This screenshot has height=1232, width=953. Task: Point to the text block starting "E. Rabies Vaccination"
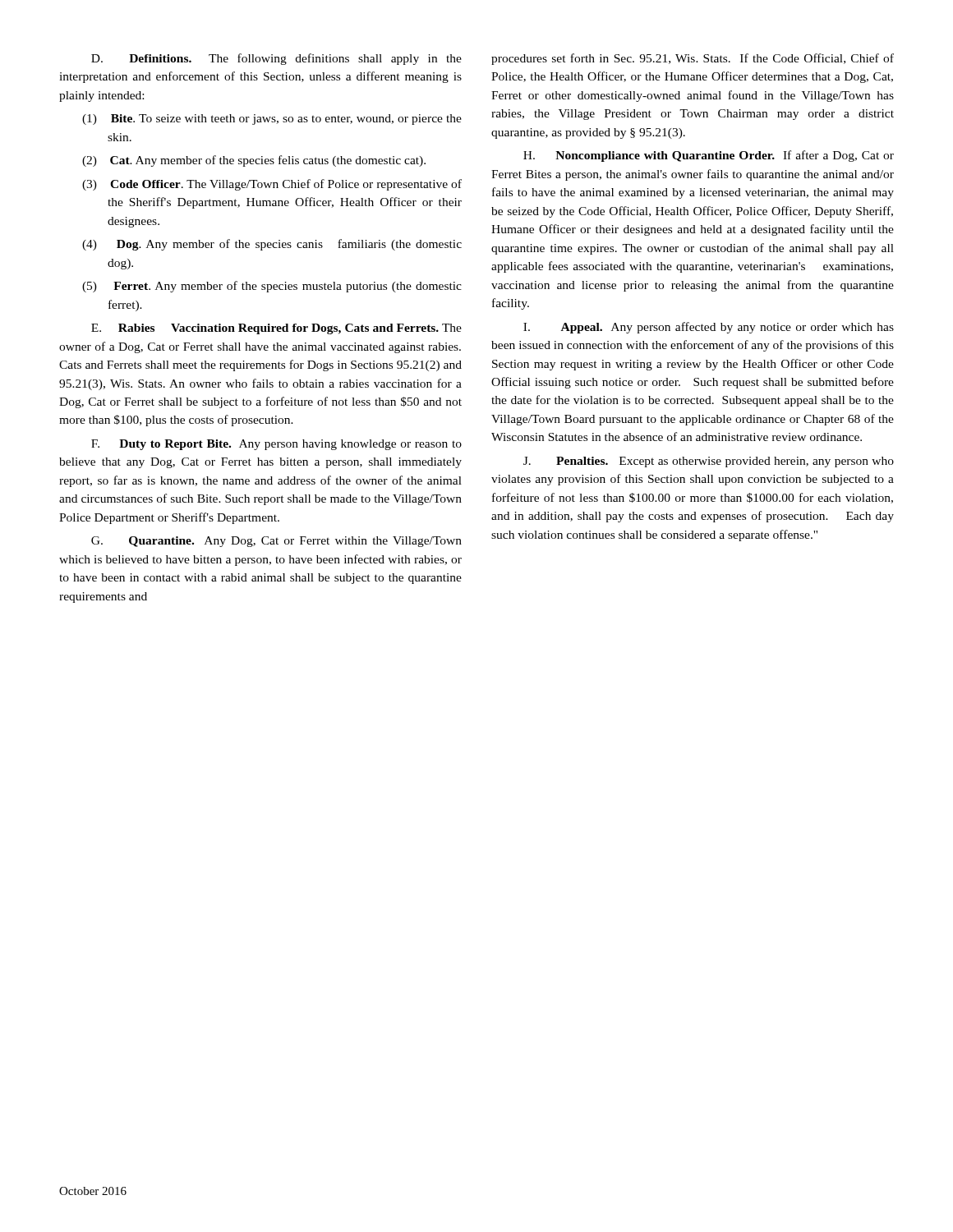click(260, 374)
